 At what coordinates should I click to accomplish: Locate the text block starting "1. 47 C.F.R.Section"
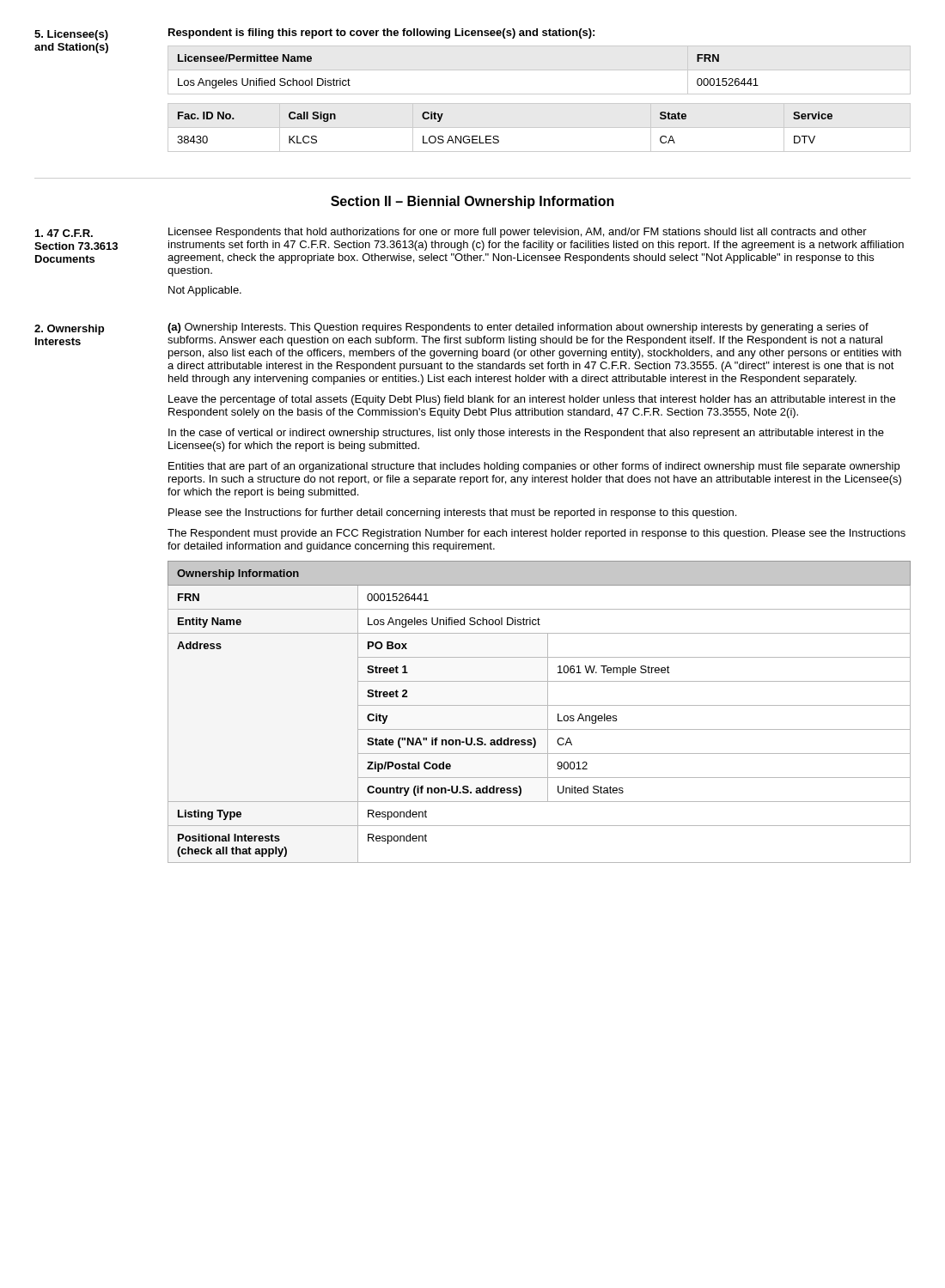tap(76, 246)
